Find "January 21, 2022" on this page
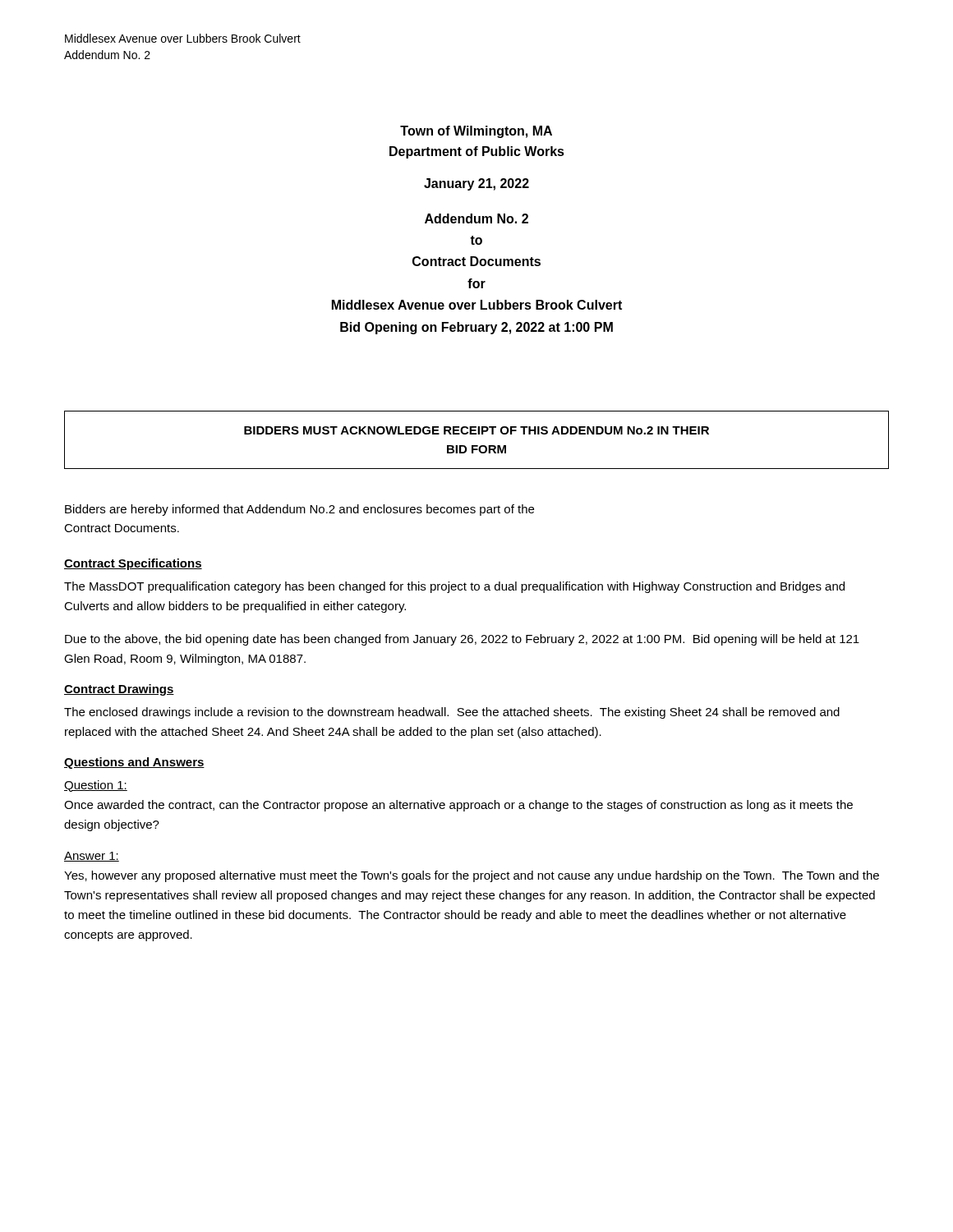Viewport: 953px width, 1232px height. (x=476, y=183)
